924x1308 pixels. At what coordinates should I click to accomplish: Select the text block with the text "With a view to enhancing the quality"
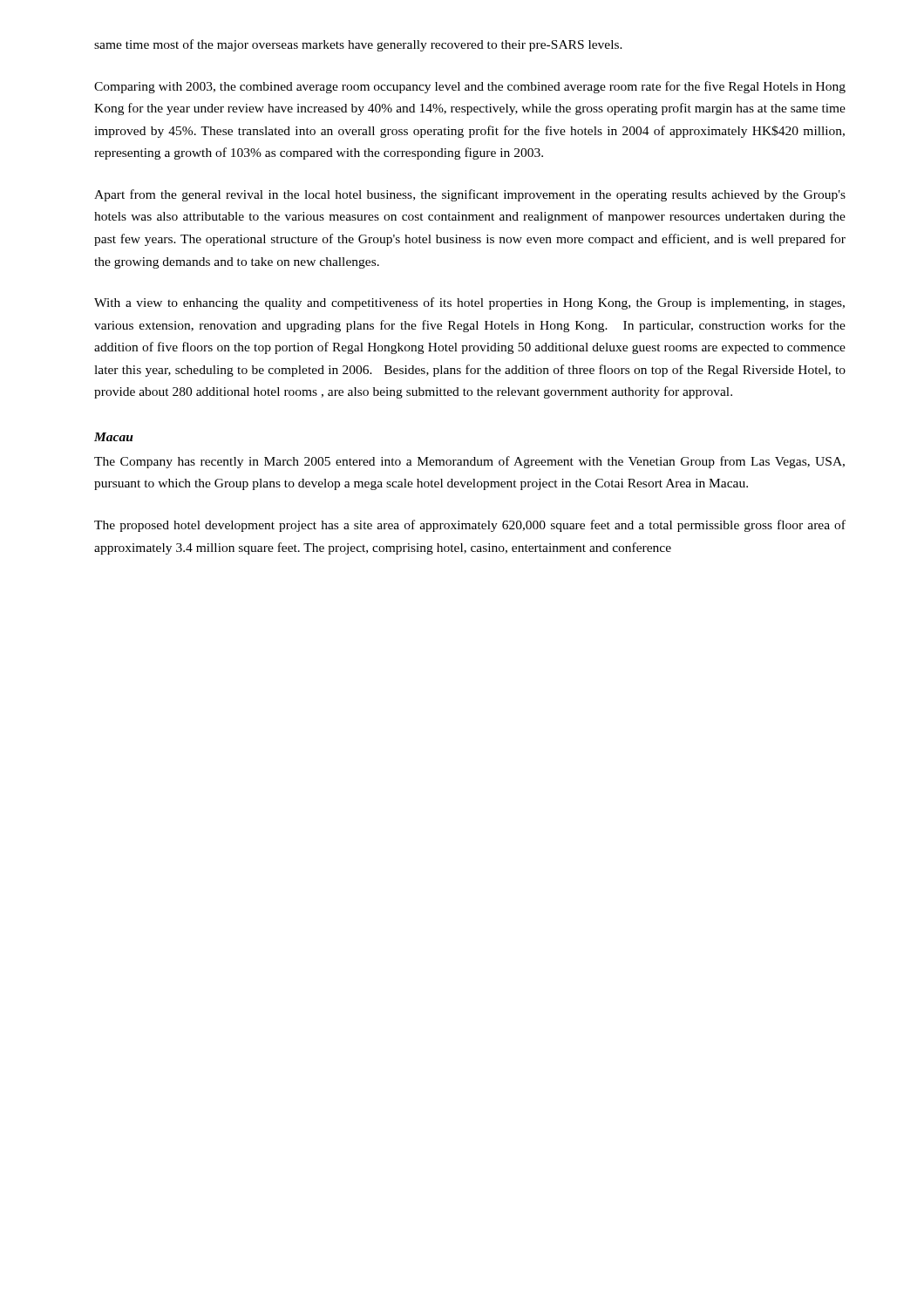point(470,347)
